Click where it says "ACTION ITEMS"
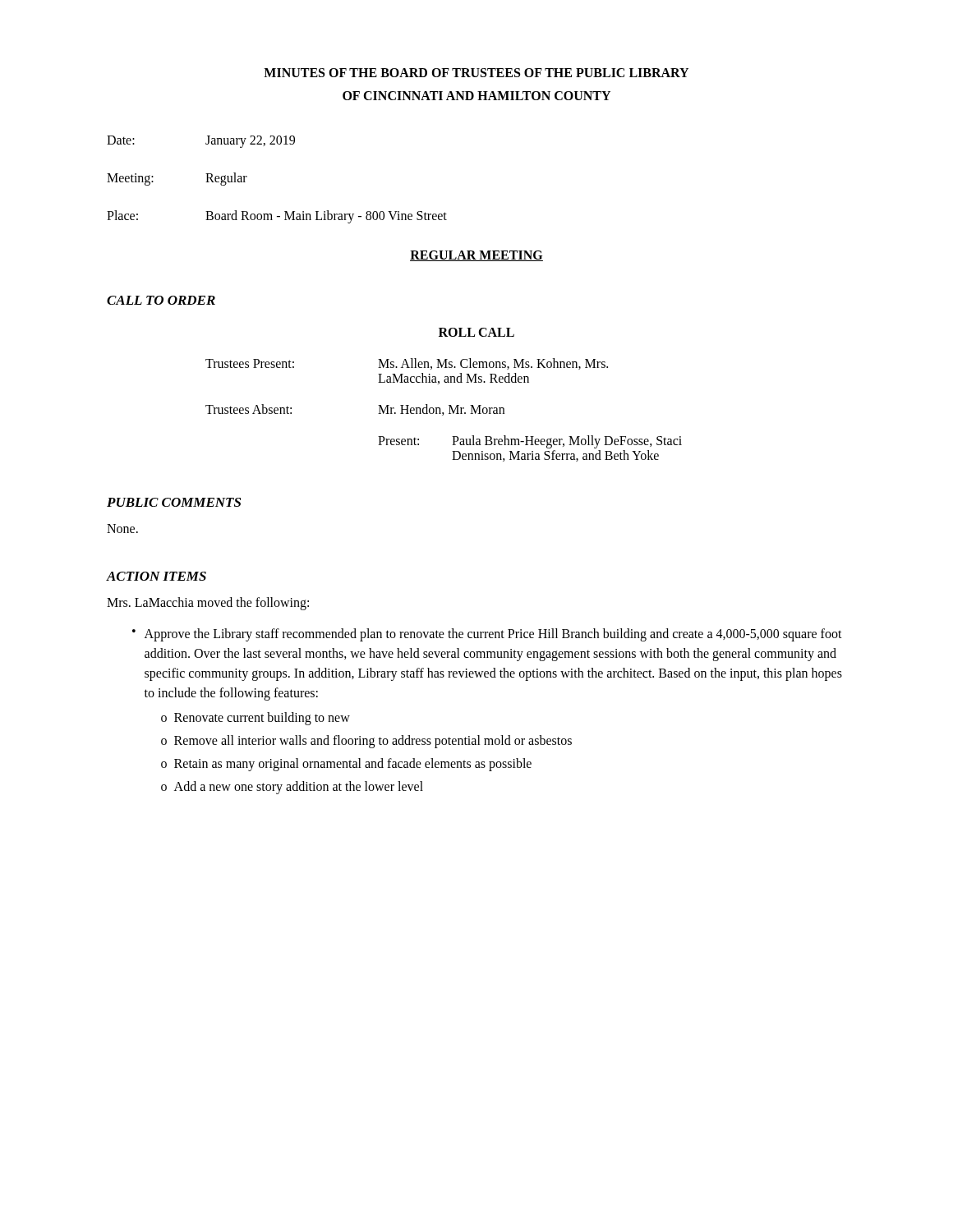 157,576
